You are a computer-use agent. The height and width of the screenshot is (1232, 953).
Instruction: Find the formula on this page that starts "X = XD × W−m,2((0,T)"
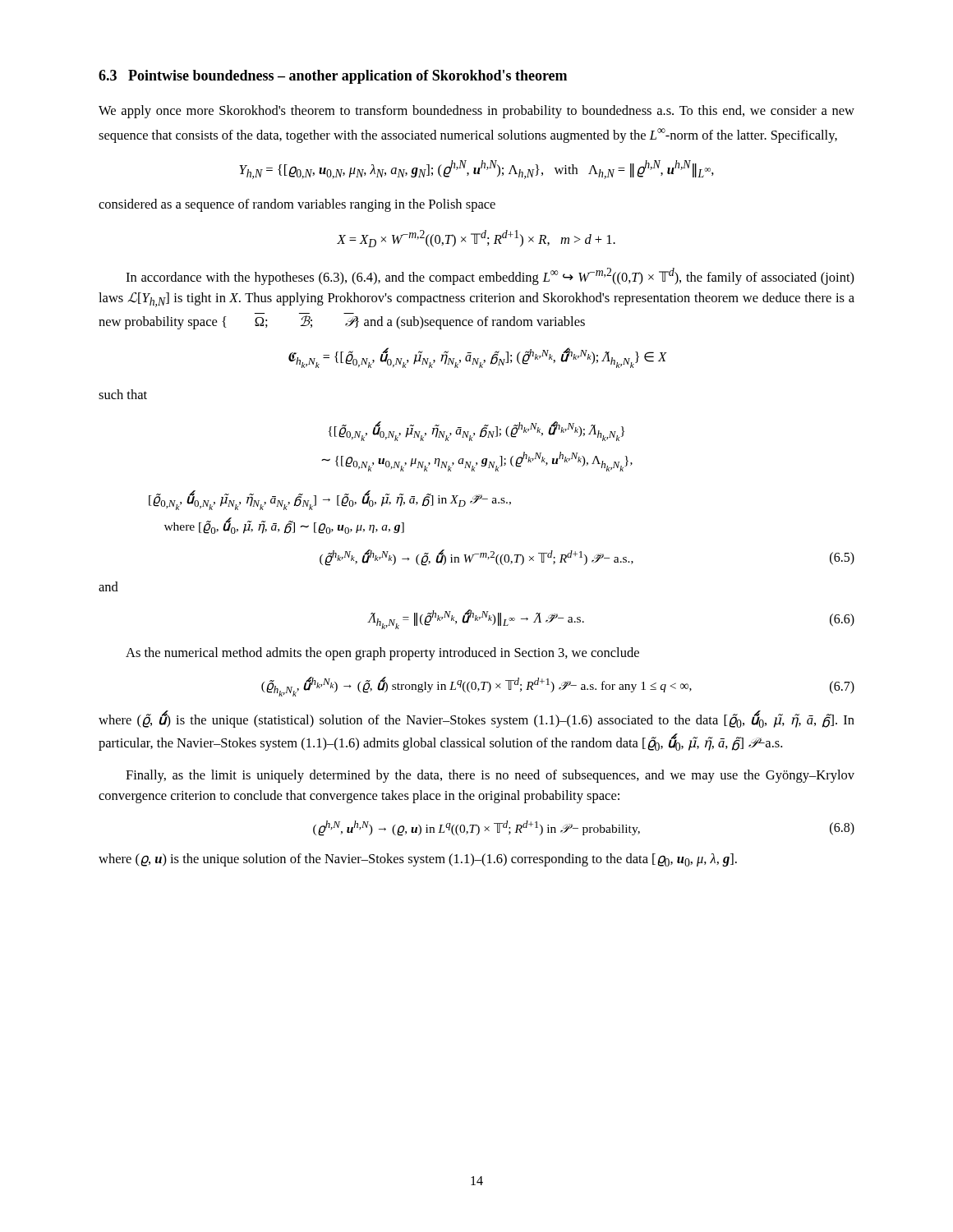click(476, 239)
